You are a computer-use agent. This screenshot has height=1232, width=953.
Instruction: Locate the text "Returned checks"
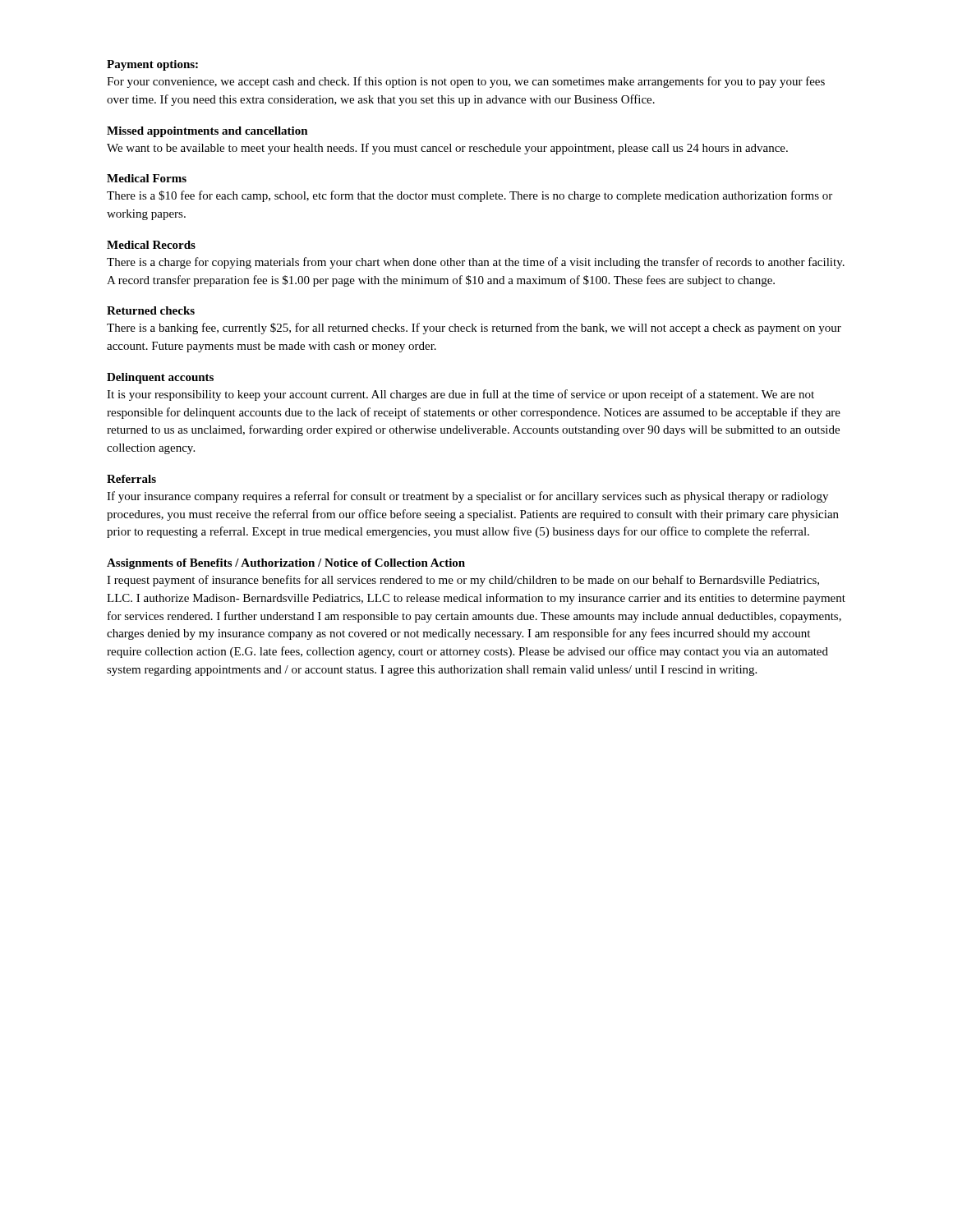pyautogui.click(x=151, y=311)
